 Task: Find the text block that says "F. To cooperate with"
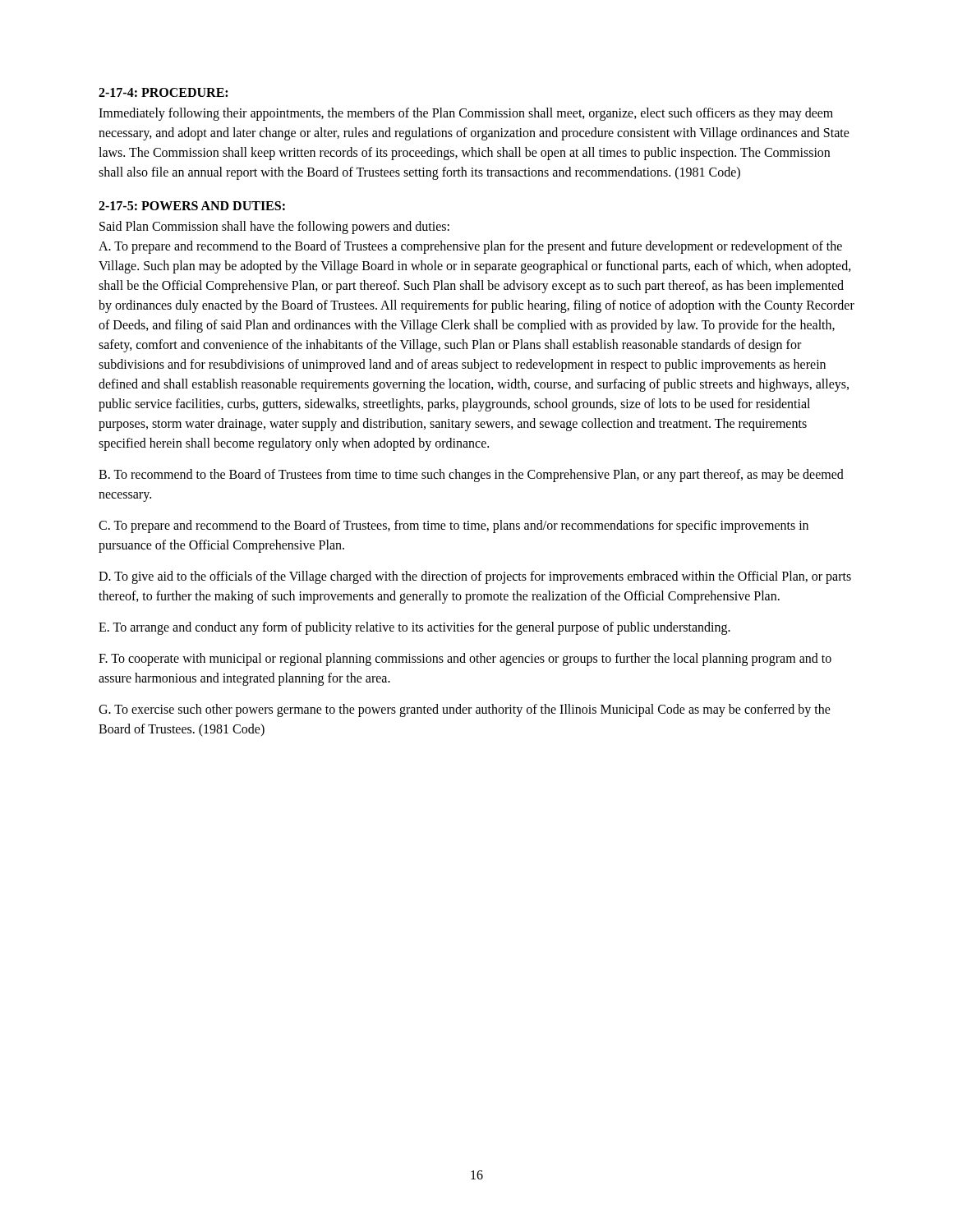click(x=465, y=668)
